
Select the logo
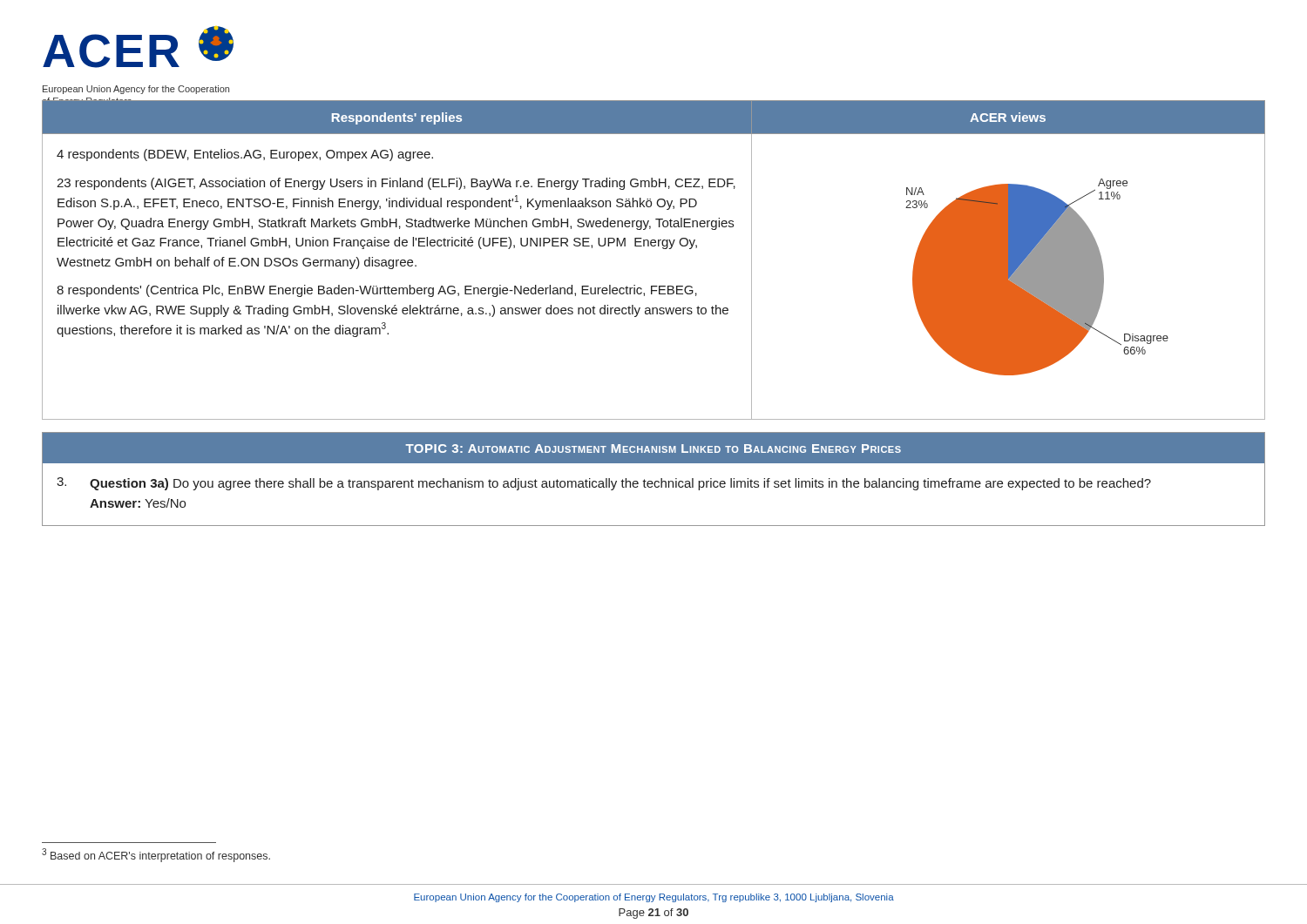155,63
